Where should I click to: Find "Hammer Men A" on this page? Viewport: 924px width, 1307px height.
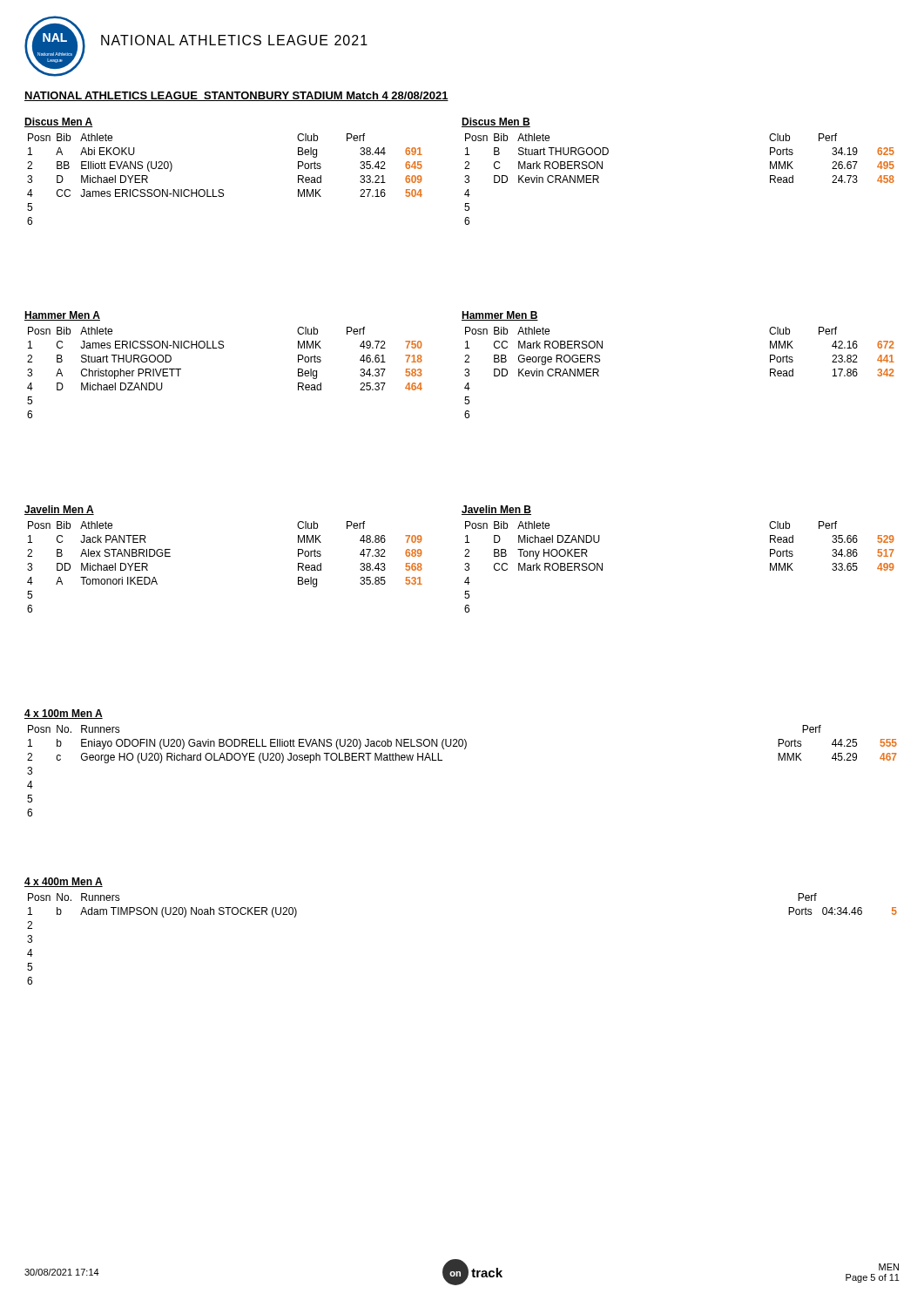coord(62,315)
